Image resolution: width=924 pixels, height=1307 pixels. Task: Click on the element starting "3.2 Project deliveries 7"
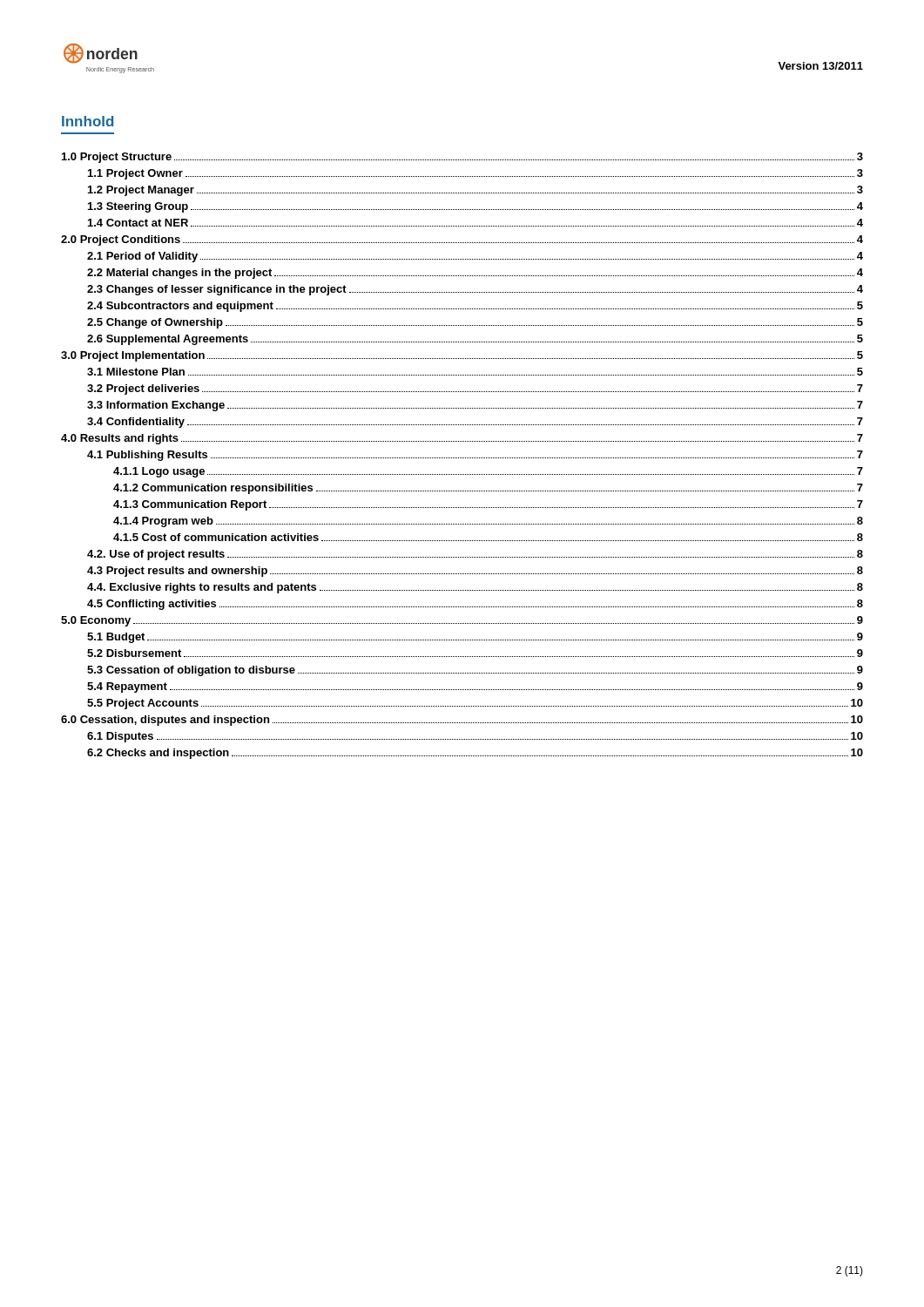tap(462, 388)
